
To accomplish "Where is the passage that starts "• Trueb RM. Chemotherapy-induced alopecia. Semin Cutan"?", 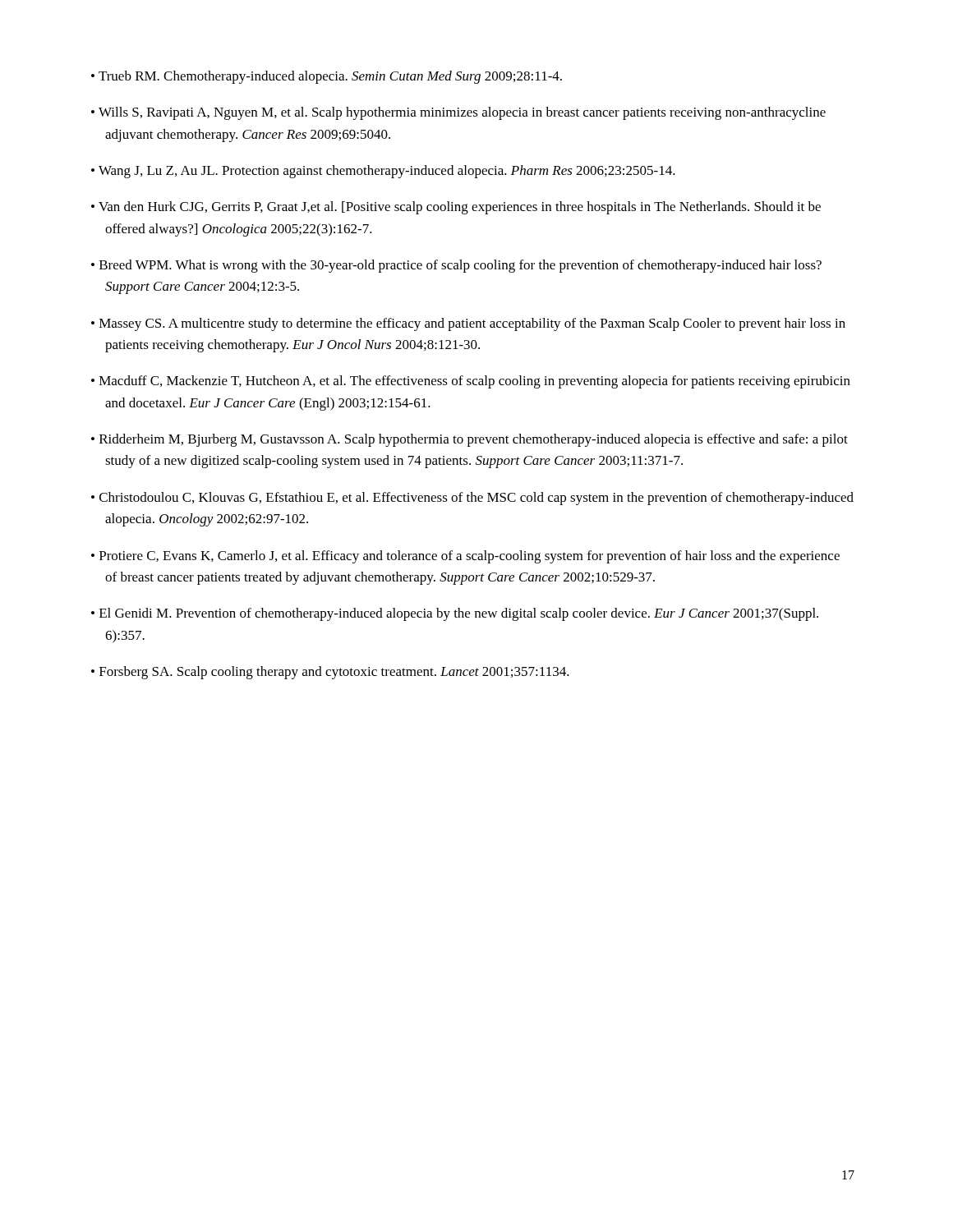I will point(327,76).
